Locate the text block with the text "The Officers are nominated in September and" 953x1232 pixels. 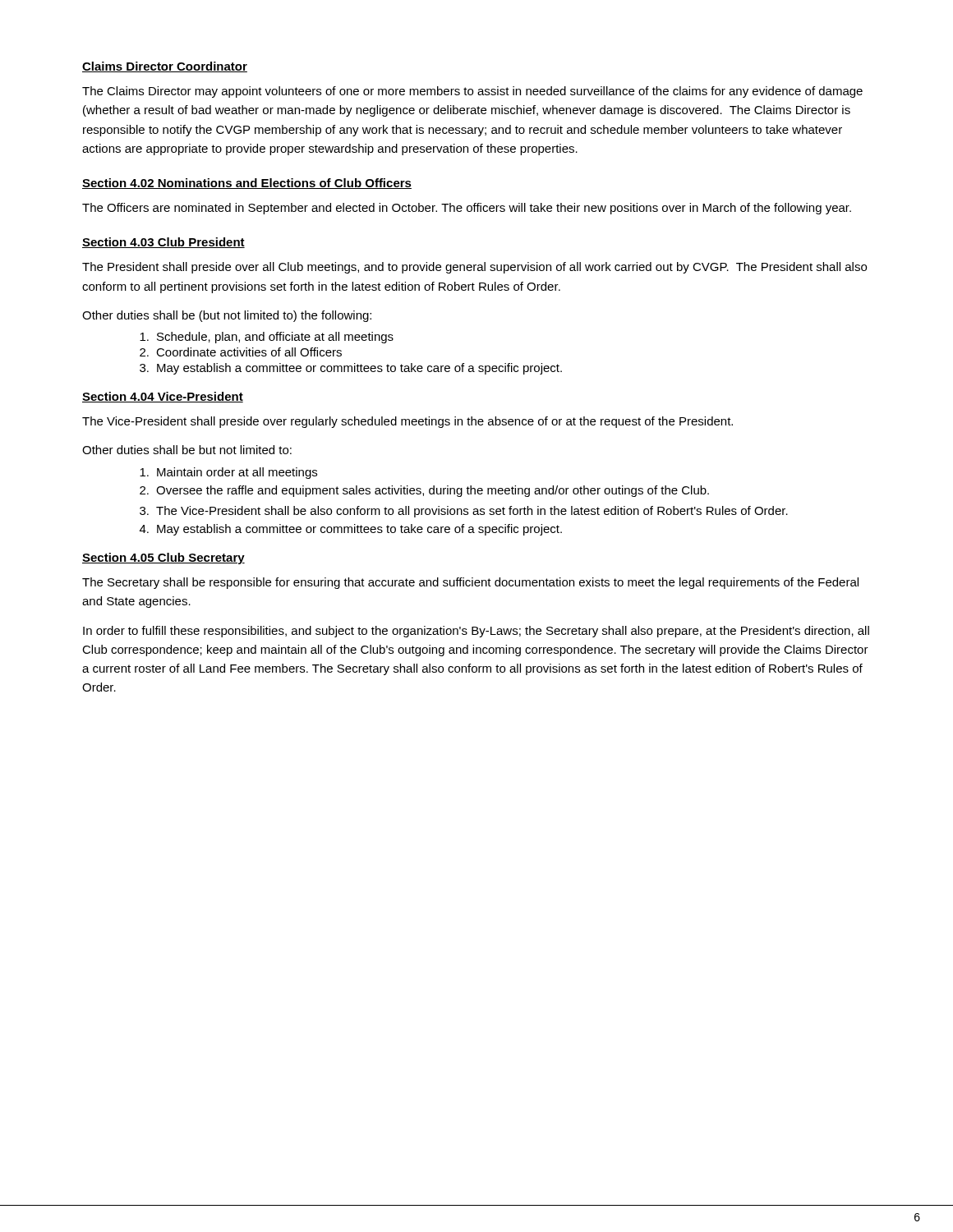pyautogui.click(x=467, y=207)
